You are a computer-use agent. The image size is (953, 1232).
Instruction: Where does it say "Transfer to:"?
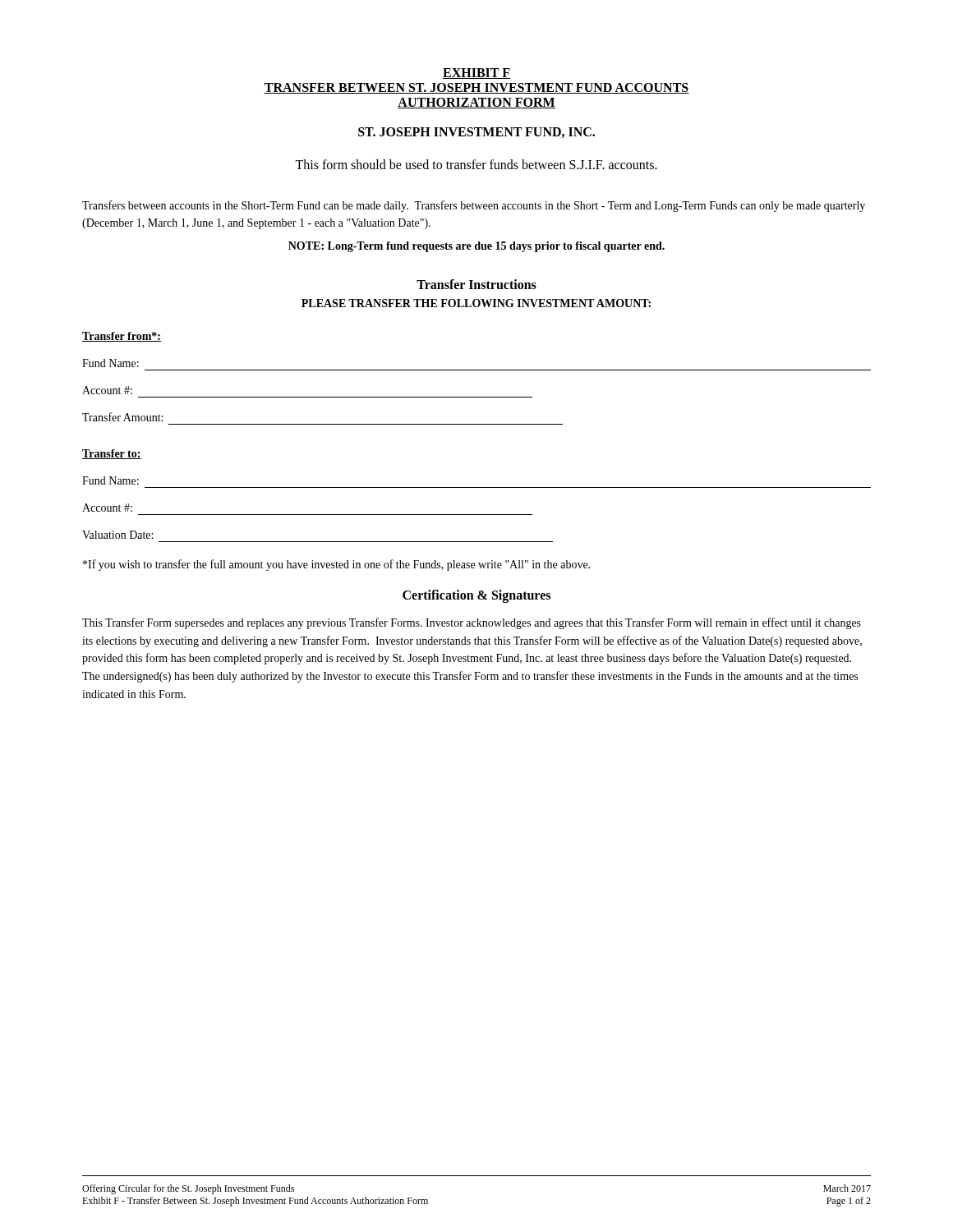(x=112, y=454)
